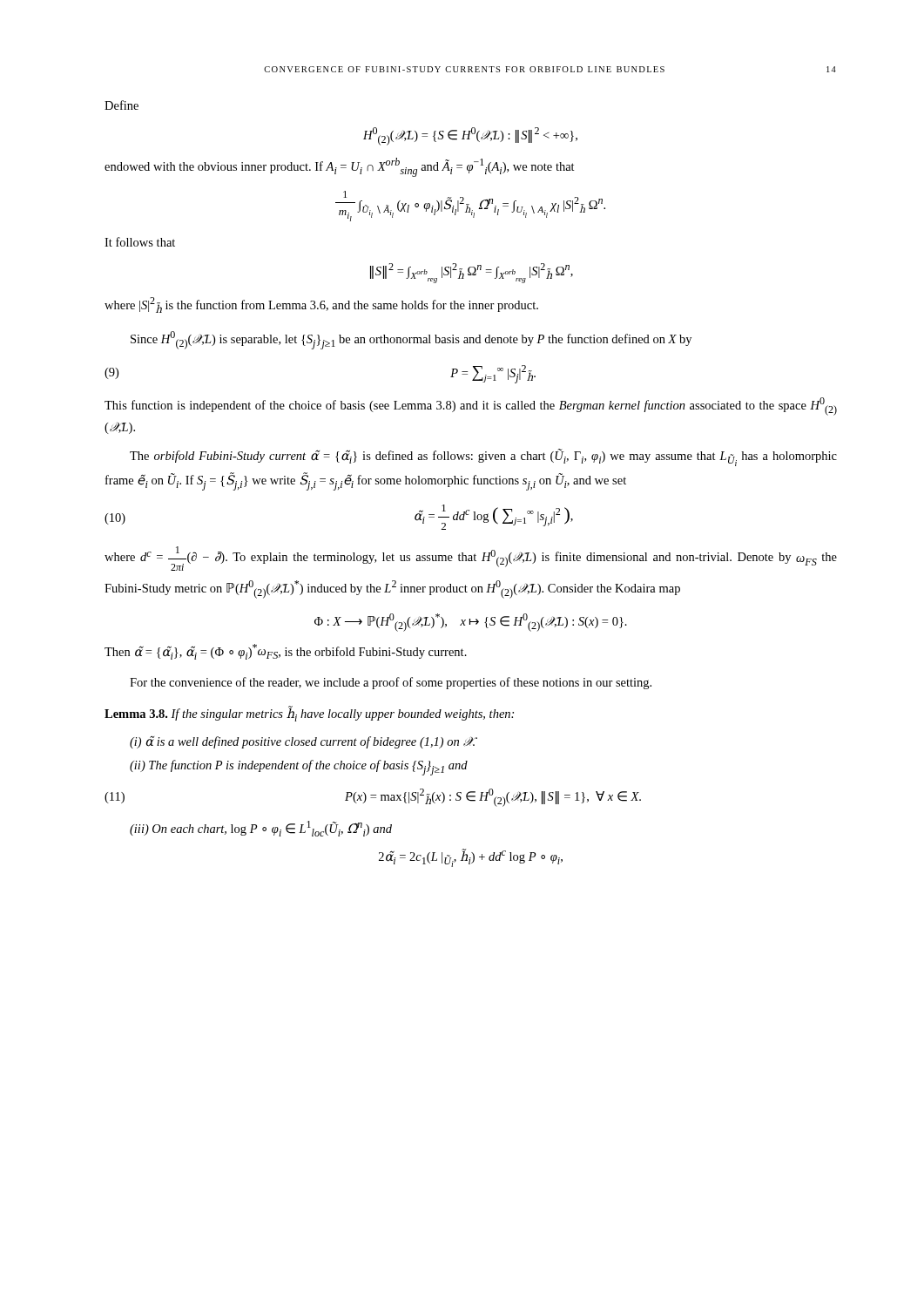Click the passage that begins "where |S|2h̃ is"

pos(322,305)
